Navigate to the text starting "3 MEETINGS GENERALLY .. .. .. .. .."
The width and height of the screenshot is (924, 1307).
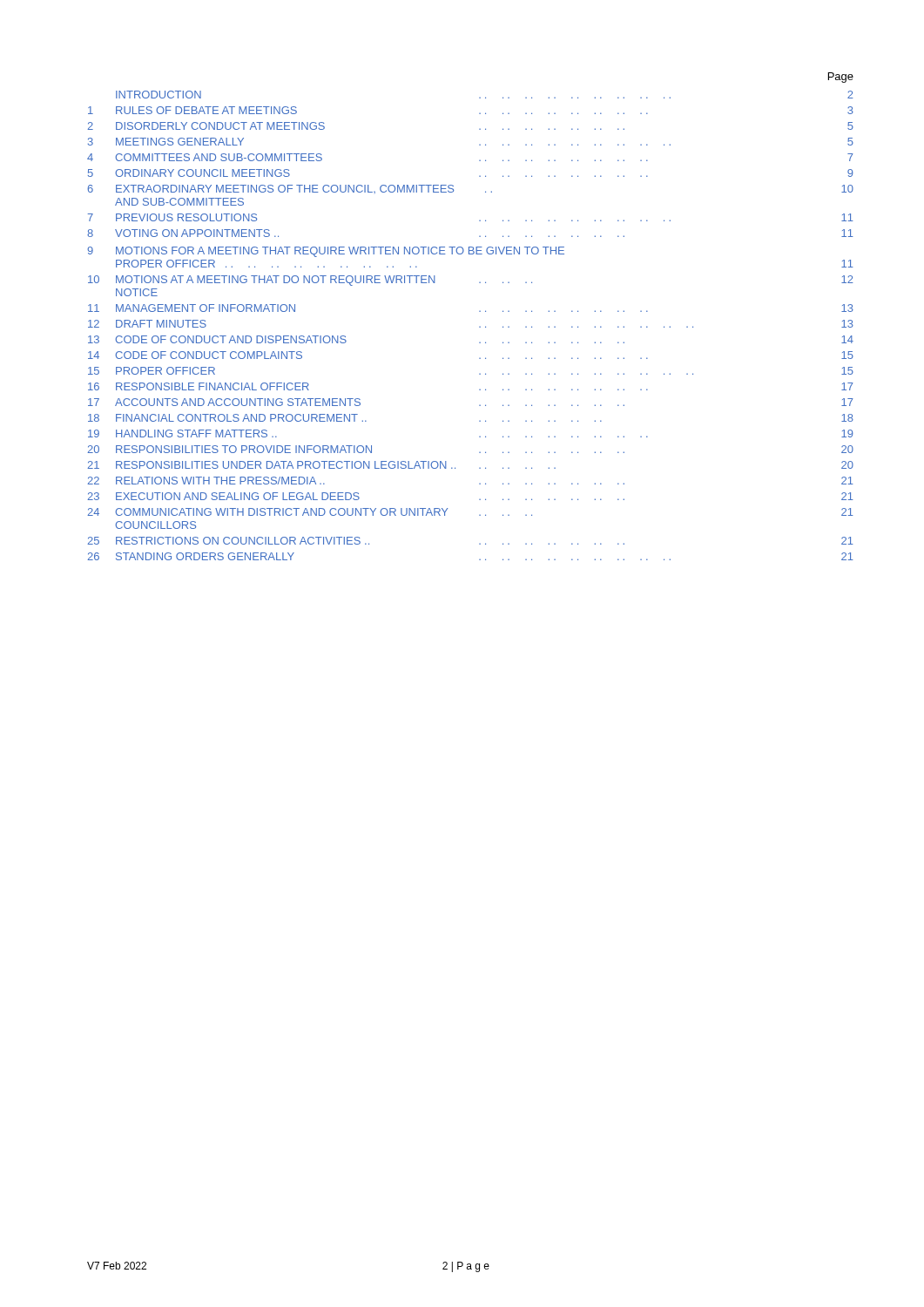pos(470,141)
